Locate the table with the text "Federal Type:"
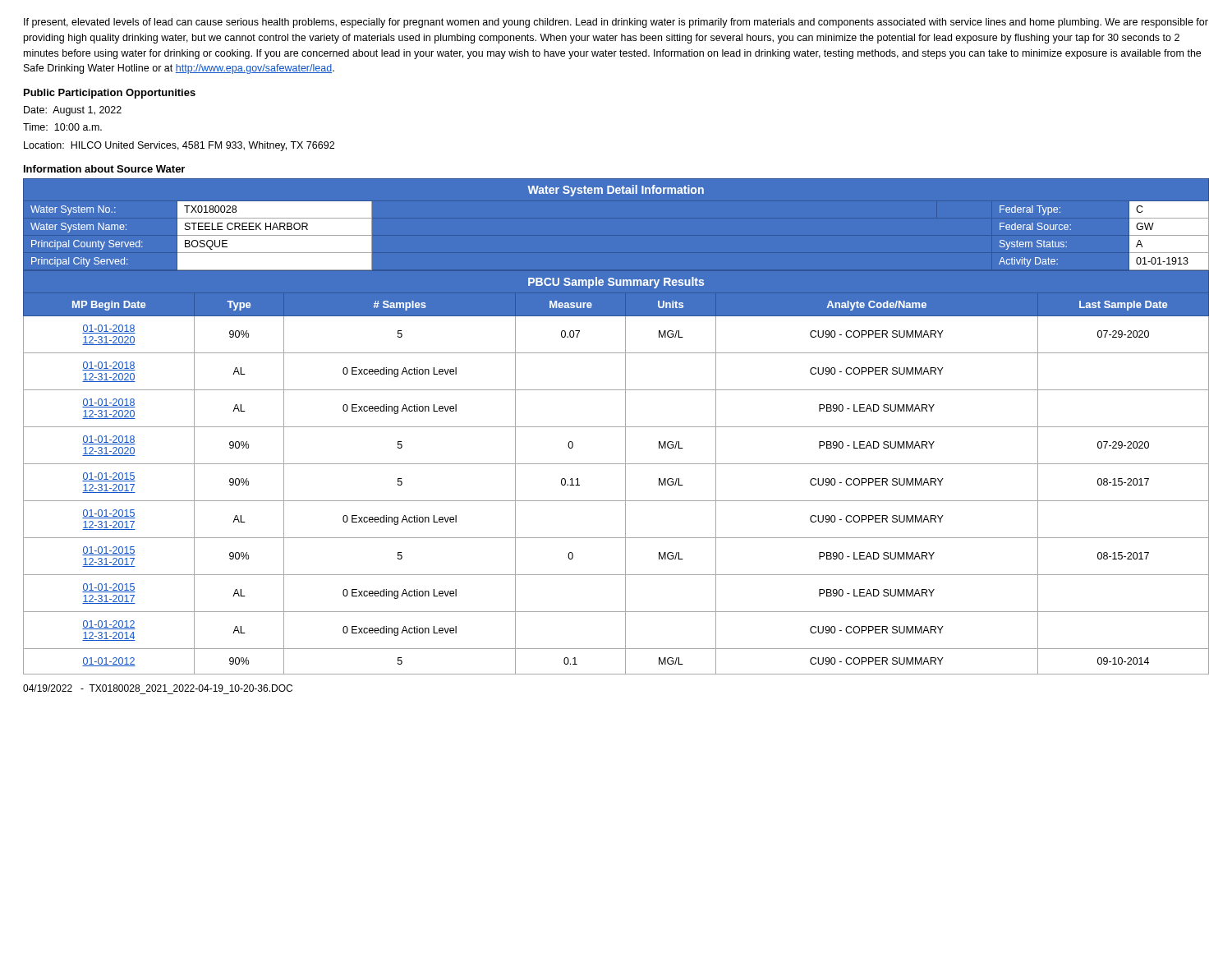The image size is (1232, 953). tap(616, 224)
